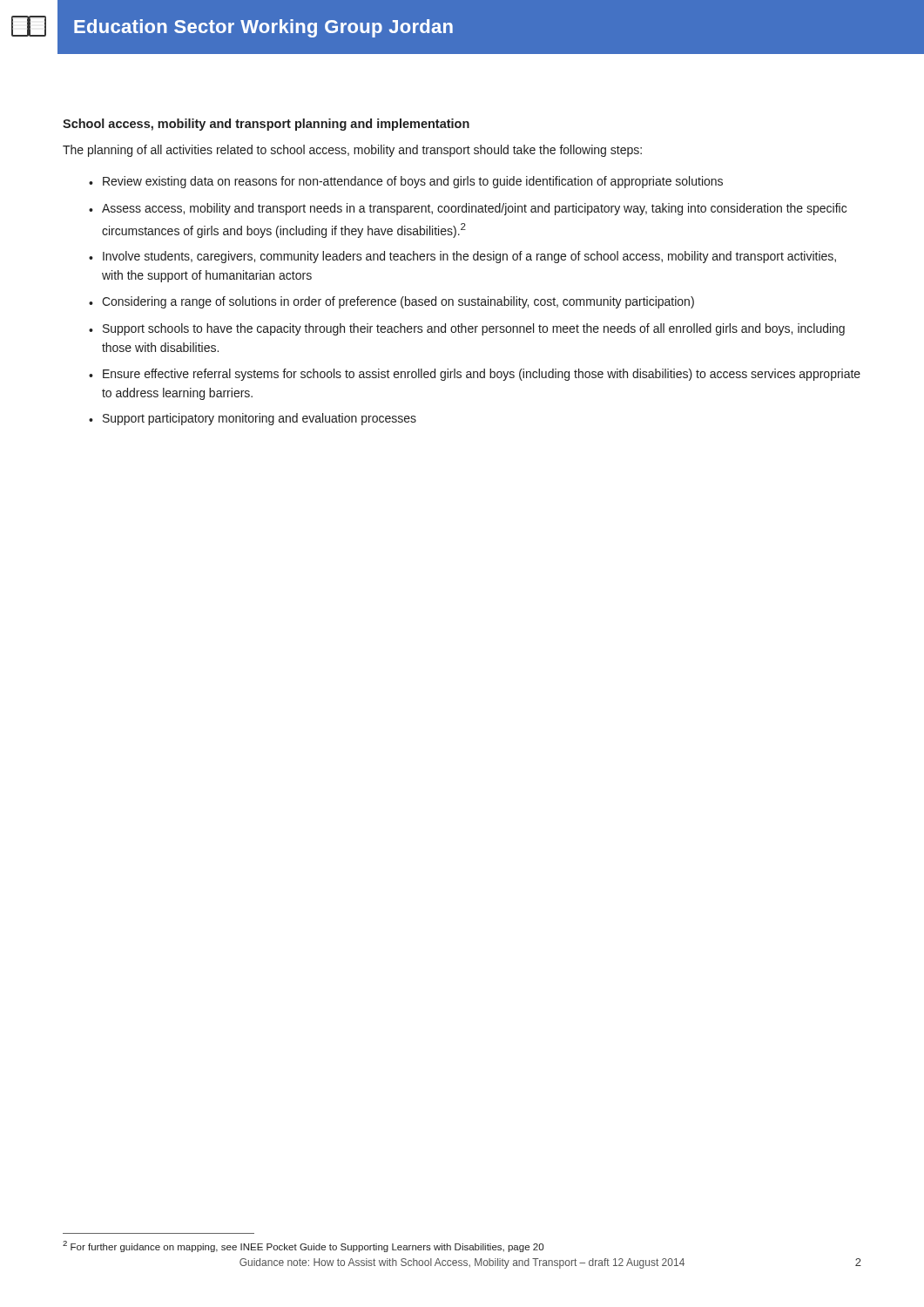Find the block starting "• Review existing data"
924x1307 pixels.
tap(406, 183)
